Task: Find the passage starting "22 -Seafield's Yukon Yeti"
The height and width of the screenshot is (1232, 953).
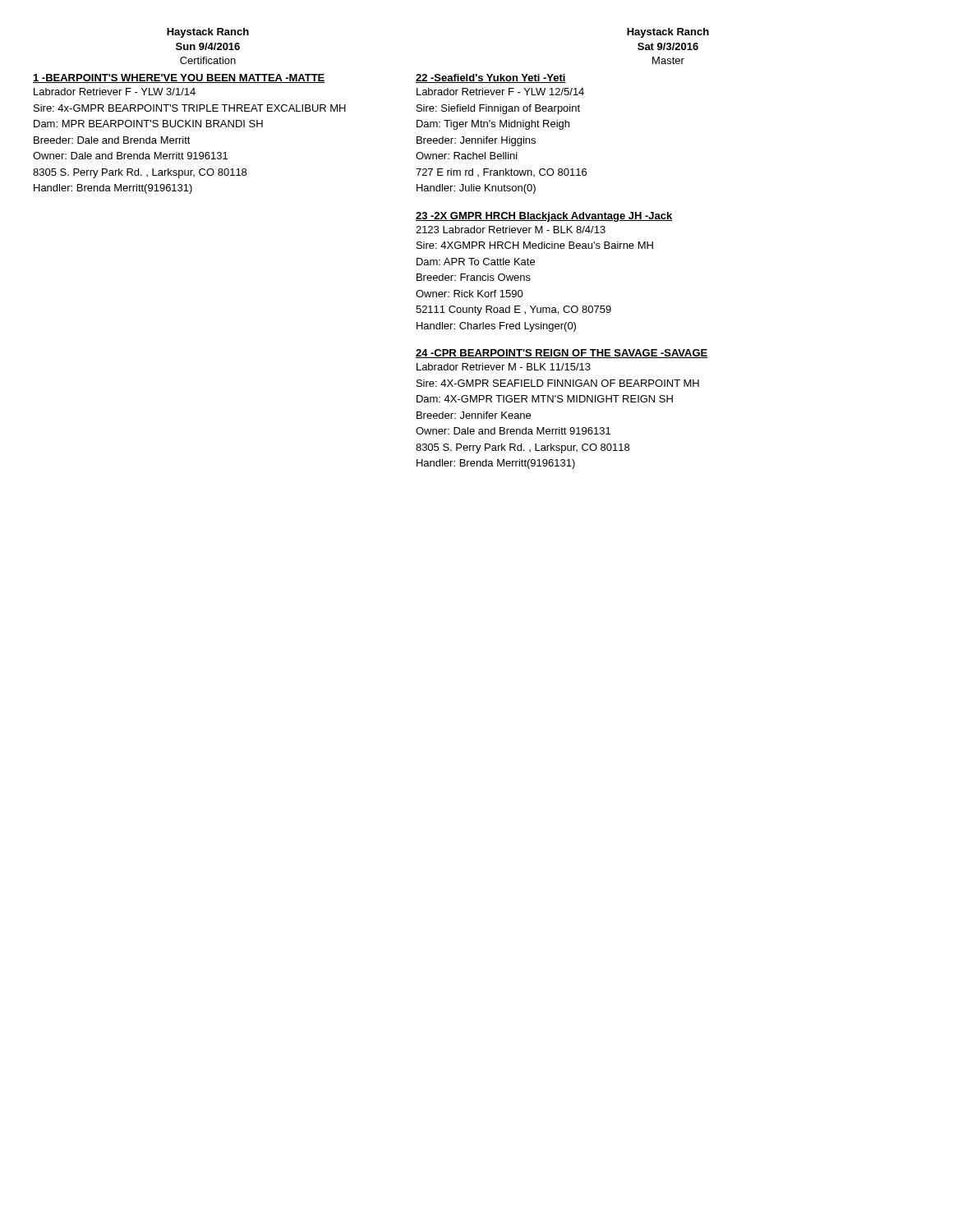Action: coord(491,78)
